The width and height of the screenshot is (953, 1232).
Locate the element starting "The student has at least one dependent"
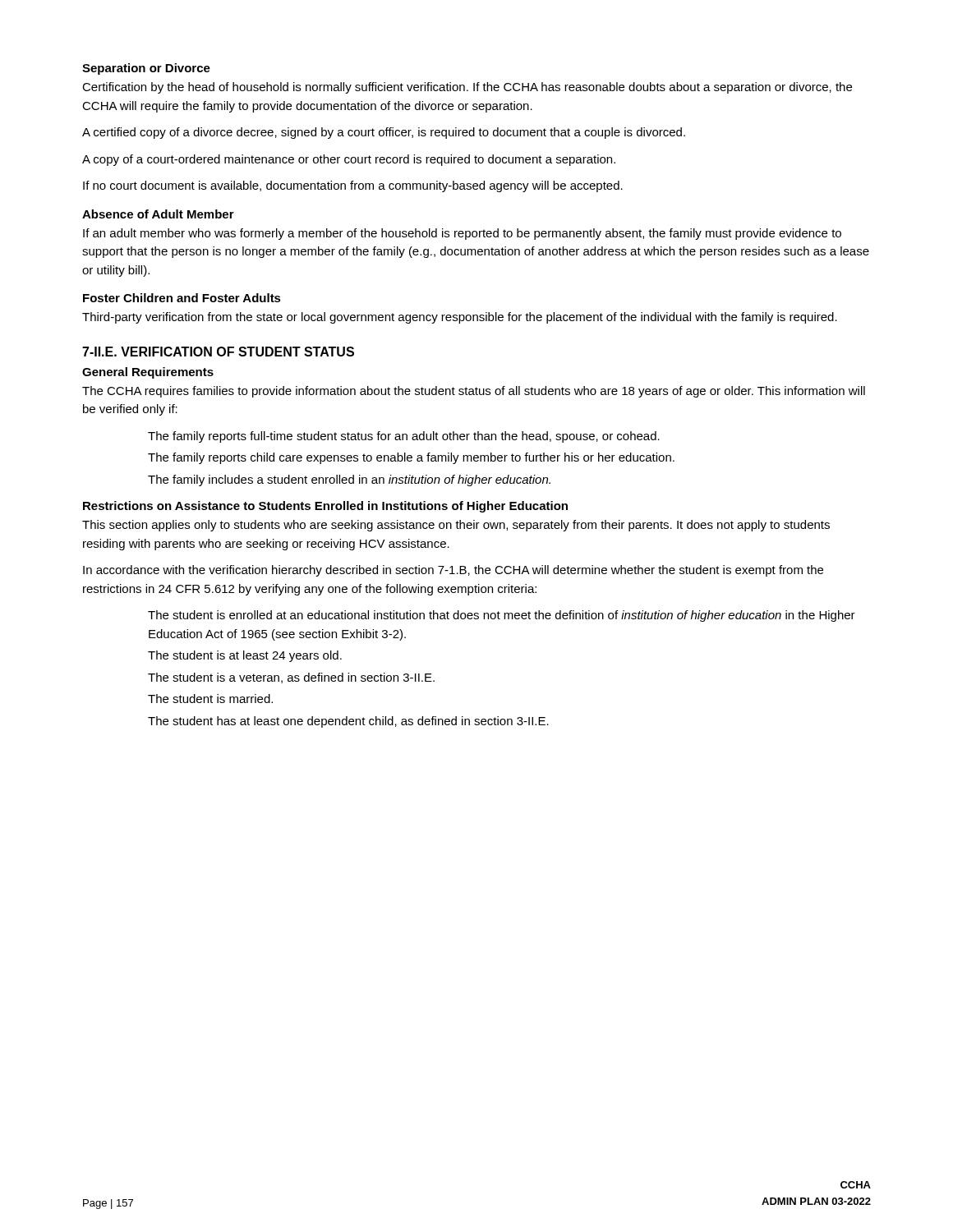[349, 720]
